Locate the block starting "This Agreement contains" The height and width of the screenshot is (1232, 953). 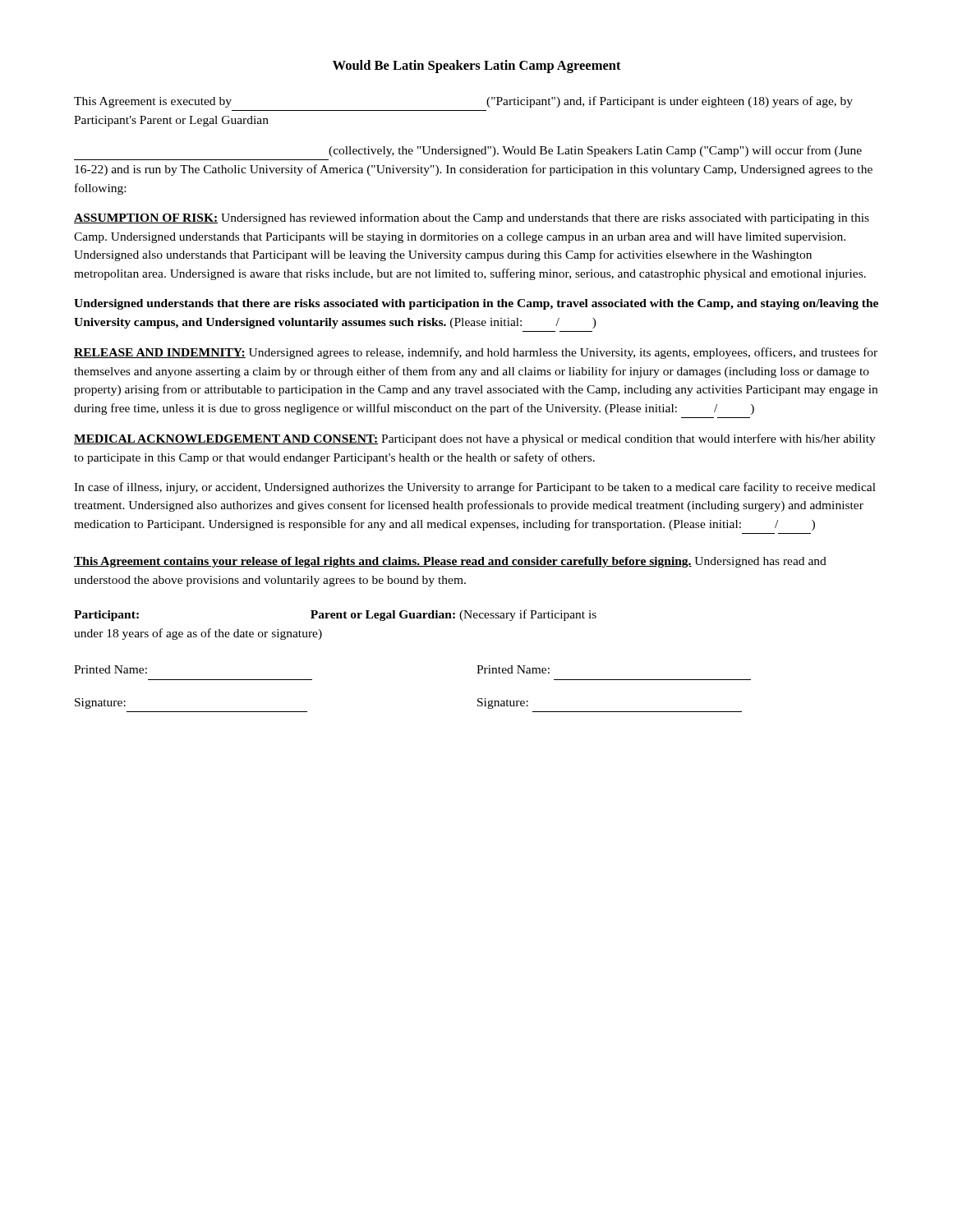[450, 570]
